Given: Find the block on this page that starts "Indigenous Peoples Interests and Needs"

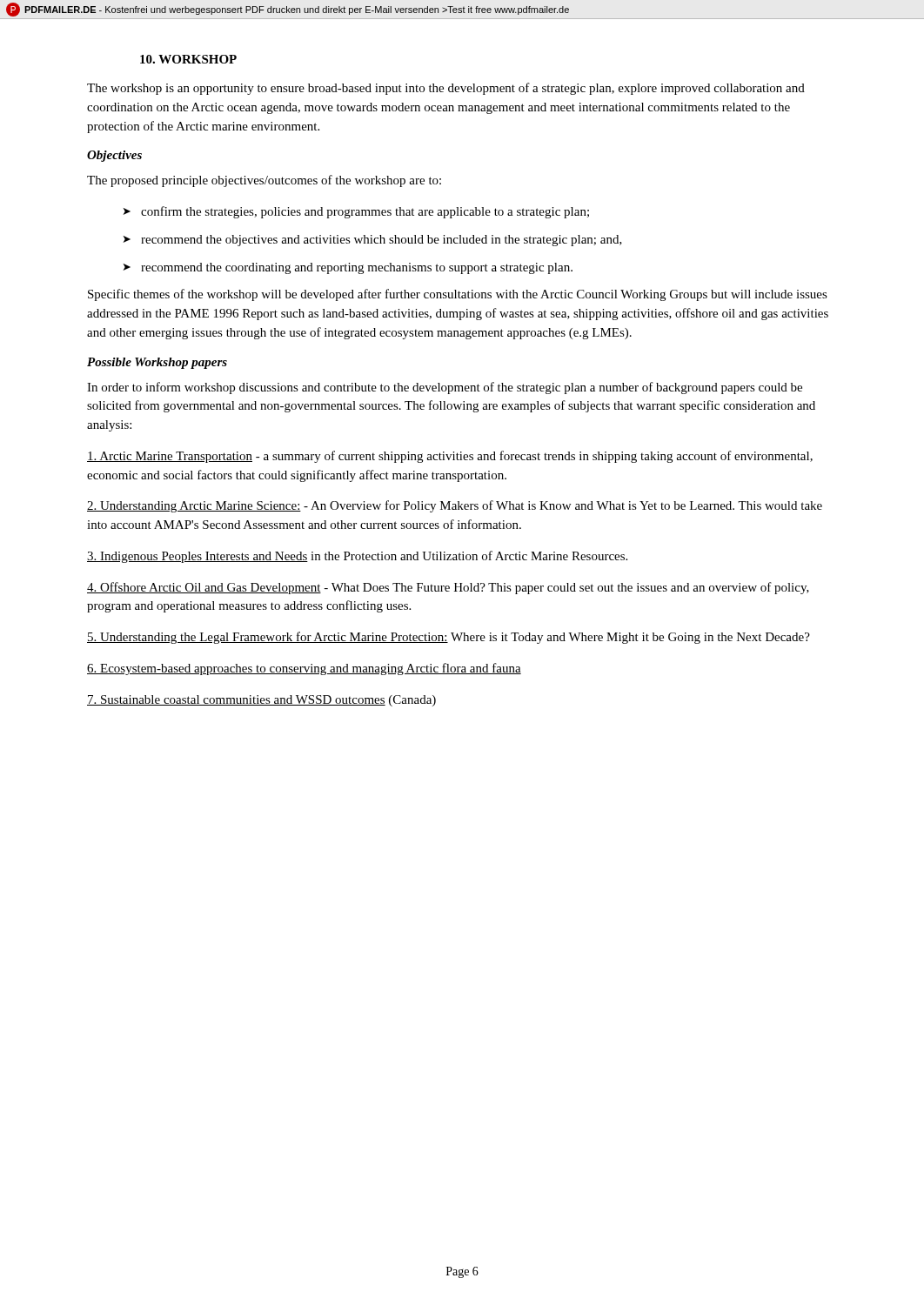Looking at the screenshot, I should click(x=358, y=556).
